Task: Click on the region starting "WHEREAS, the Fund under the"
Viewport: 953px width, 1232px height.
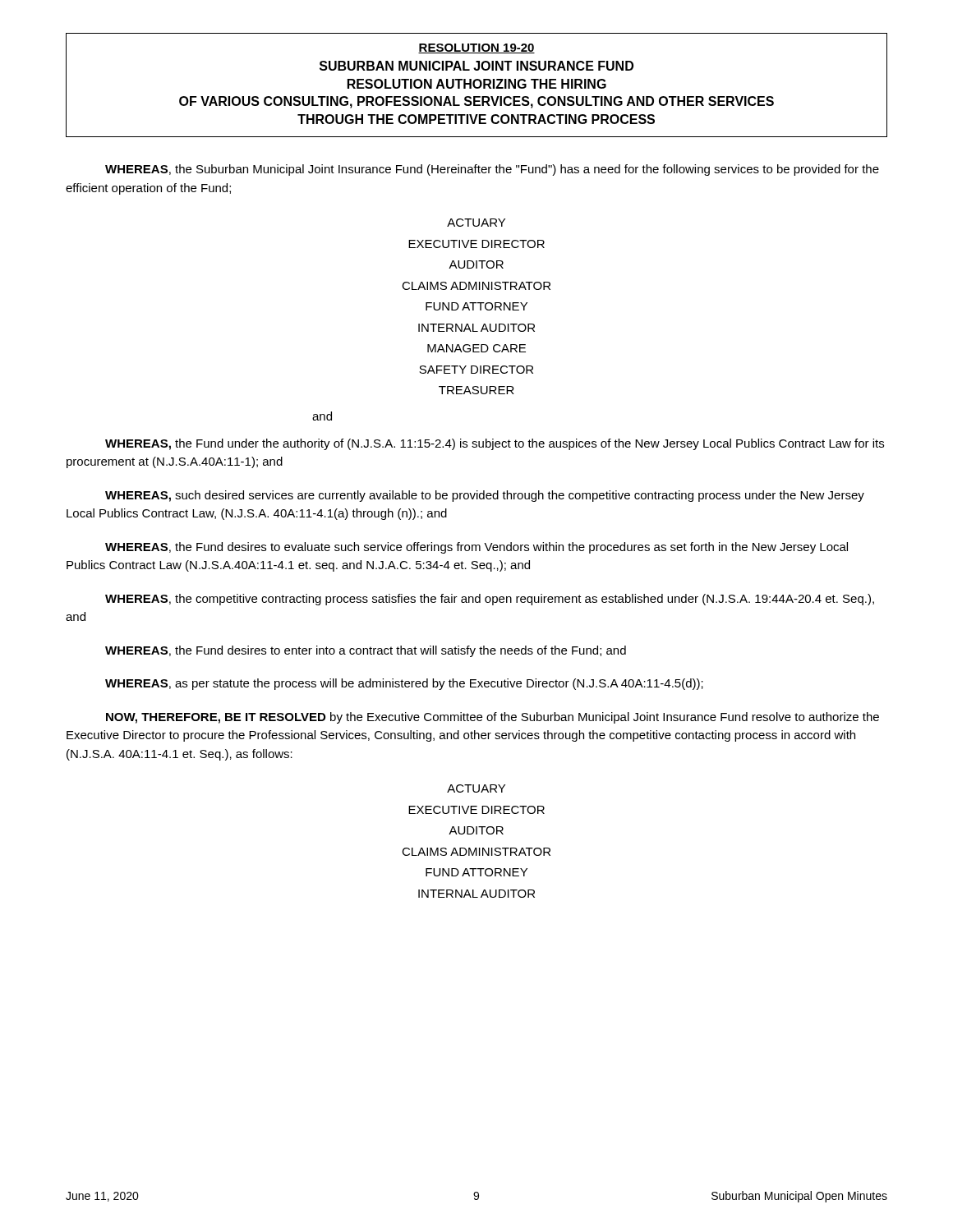Action: click(x=475, y=452)
